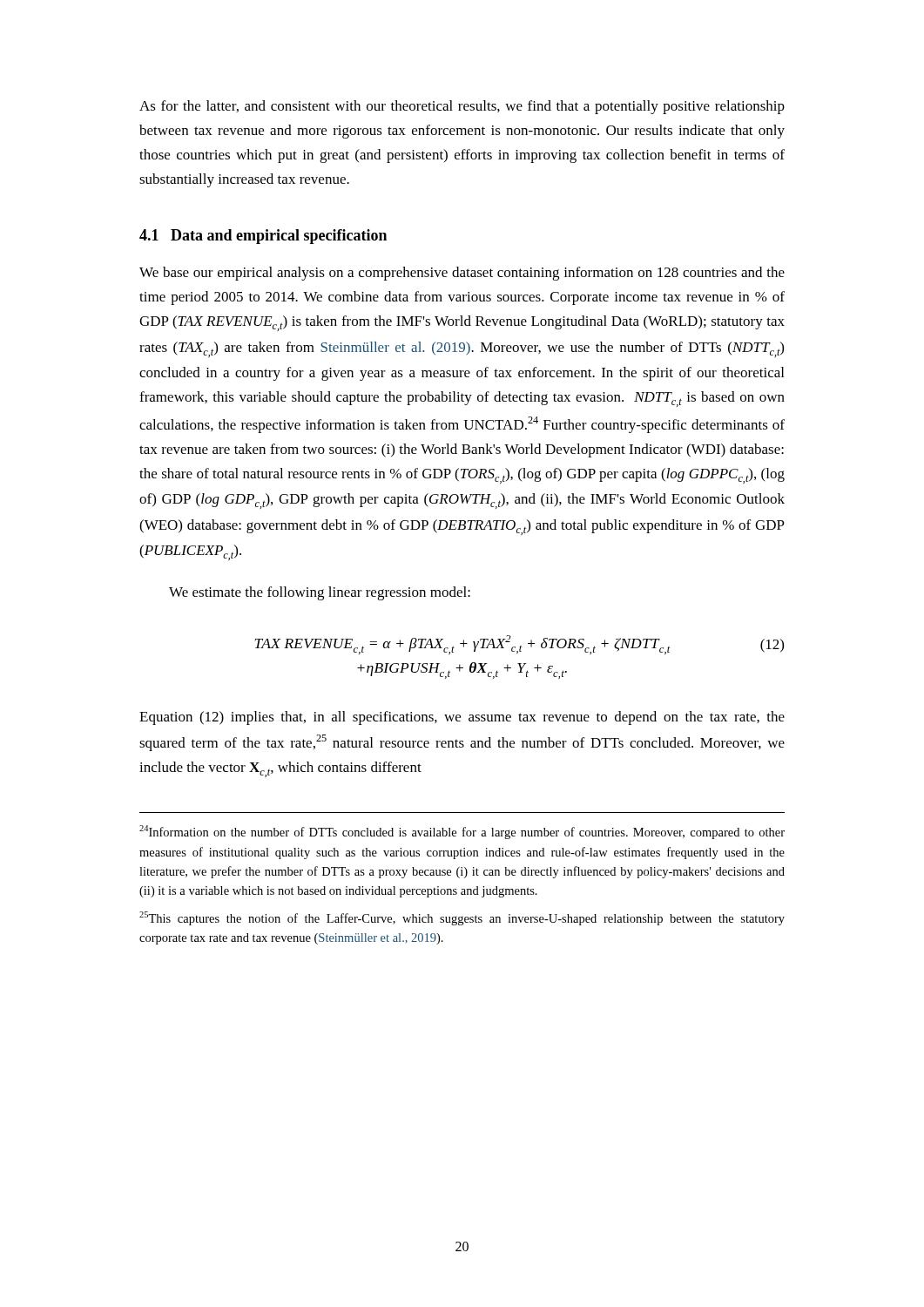Locate the text block starting "24Information on the number"
Viewport: 924px width, 1307px height.
tap(462, 861)
